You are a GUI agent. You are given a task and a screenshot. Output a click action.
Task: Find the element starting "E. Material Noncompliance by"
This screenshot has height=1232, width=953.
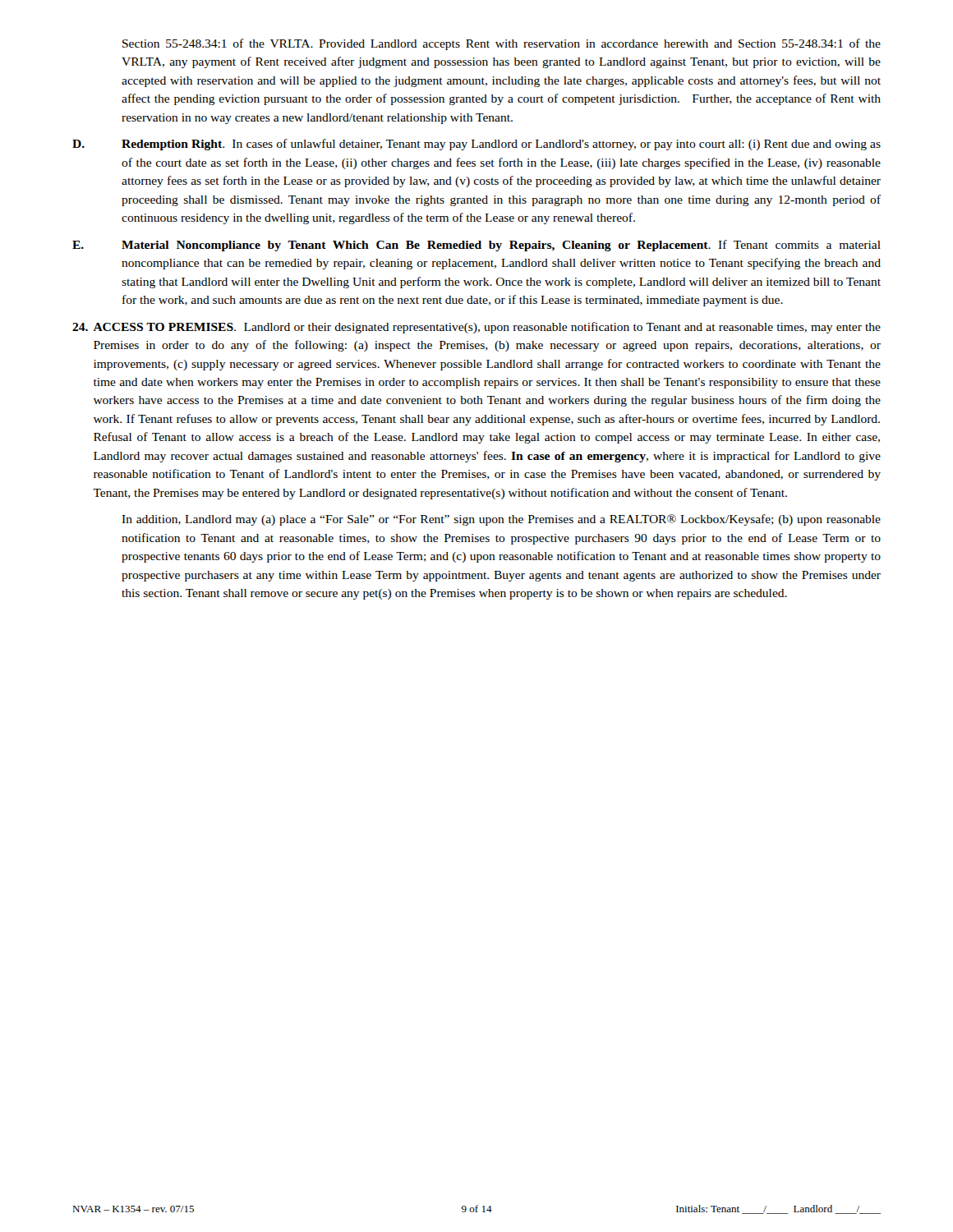coord(476,272)
